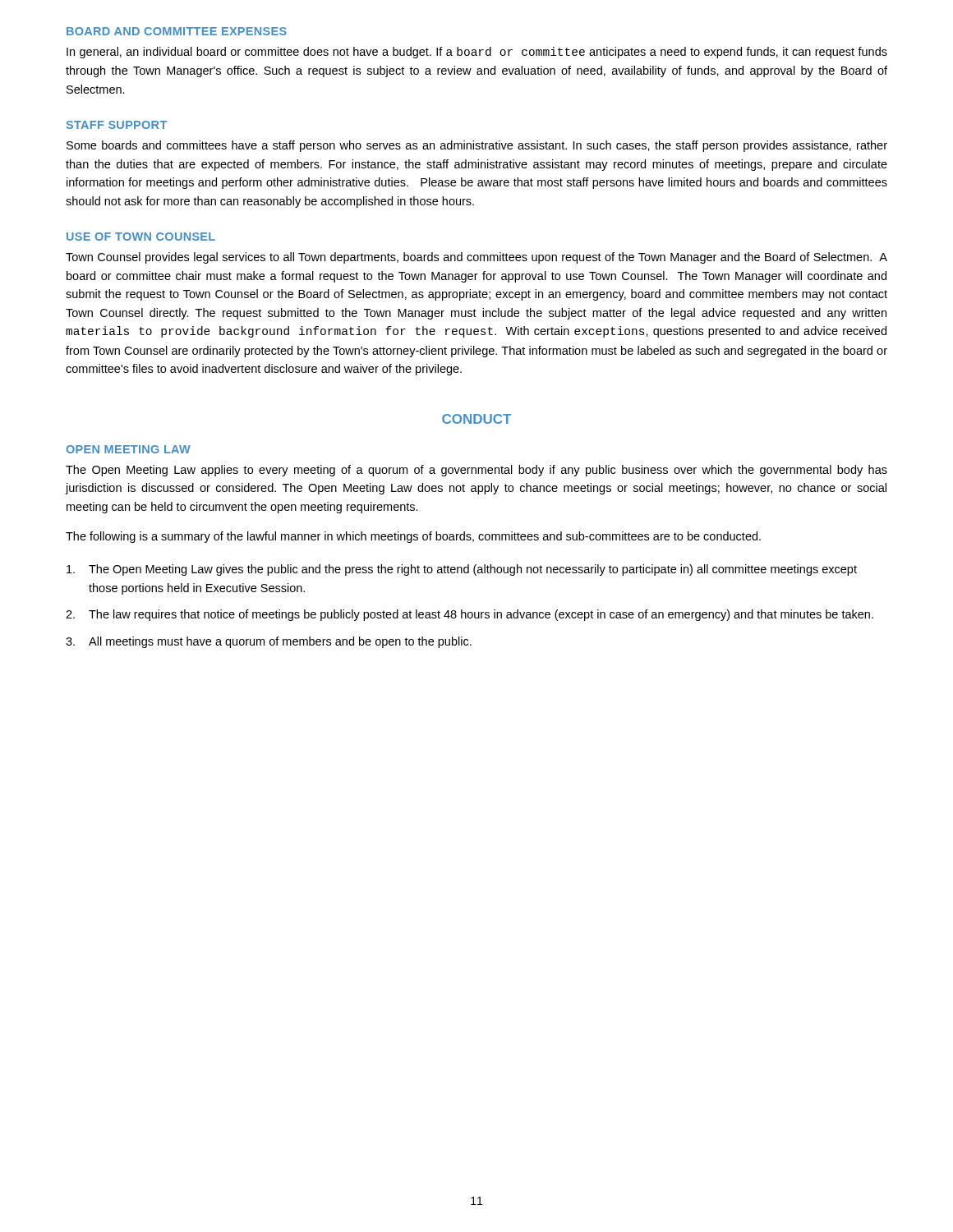Find the block on this page that starts "In general, an individual board or committee does"
This screenshot has height=1232, width=953.
476,71
